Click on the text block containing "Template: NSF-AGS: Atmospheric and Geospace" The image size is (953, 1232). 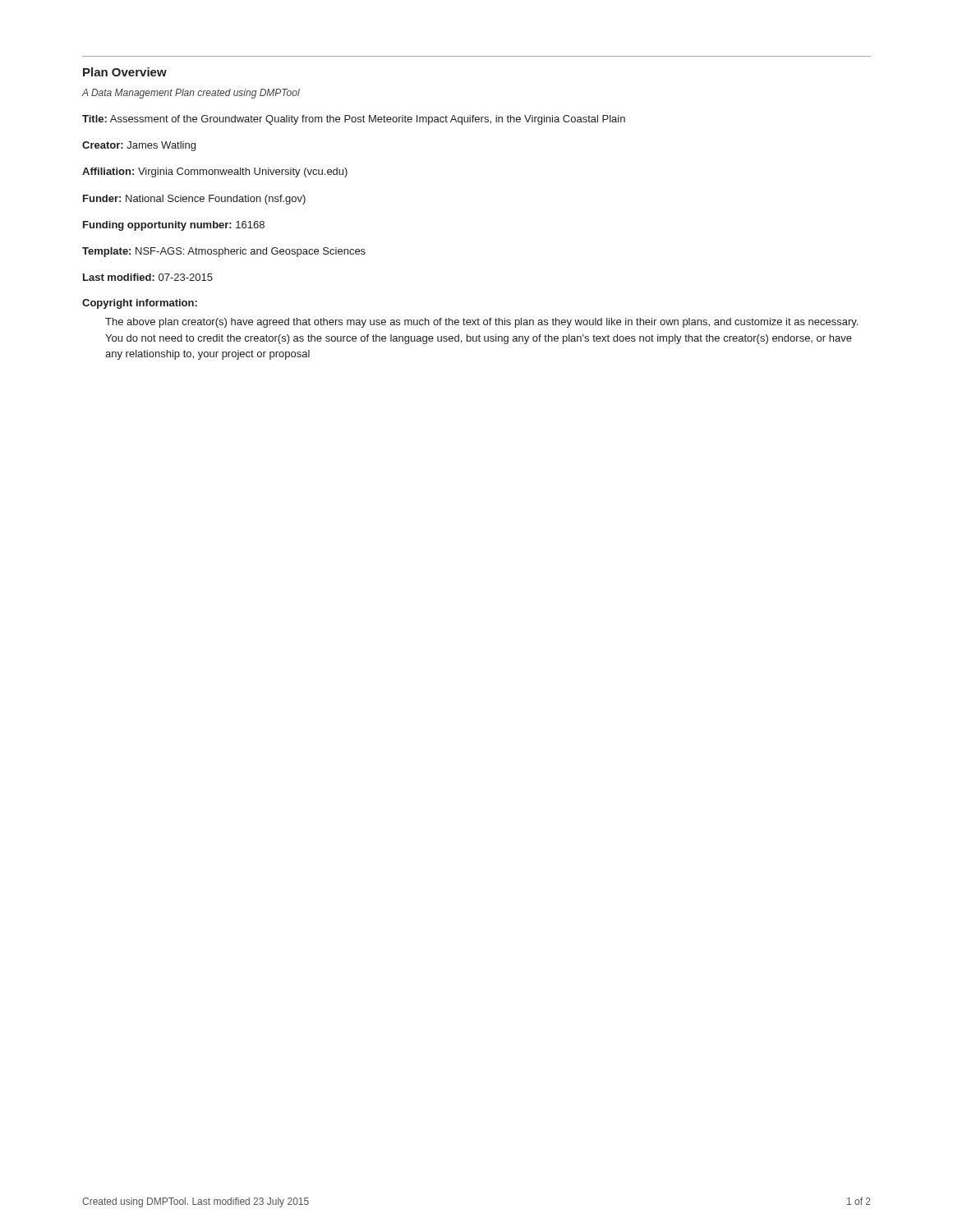pos(224,251)
